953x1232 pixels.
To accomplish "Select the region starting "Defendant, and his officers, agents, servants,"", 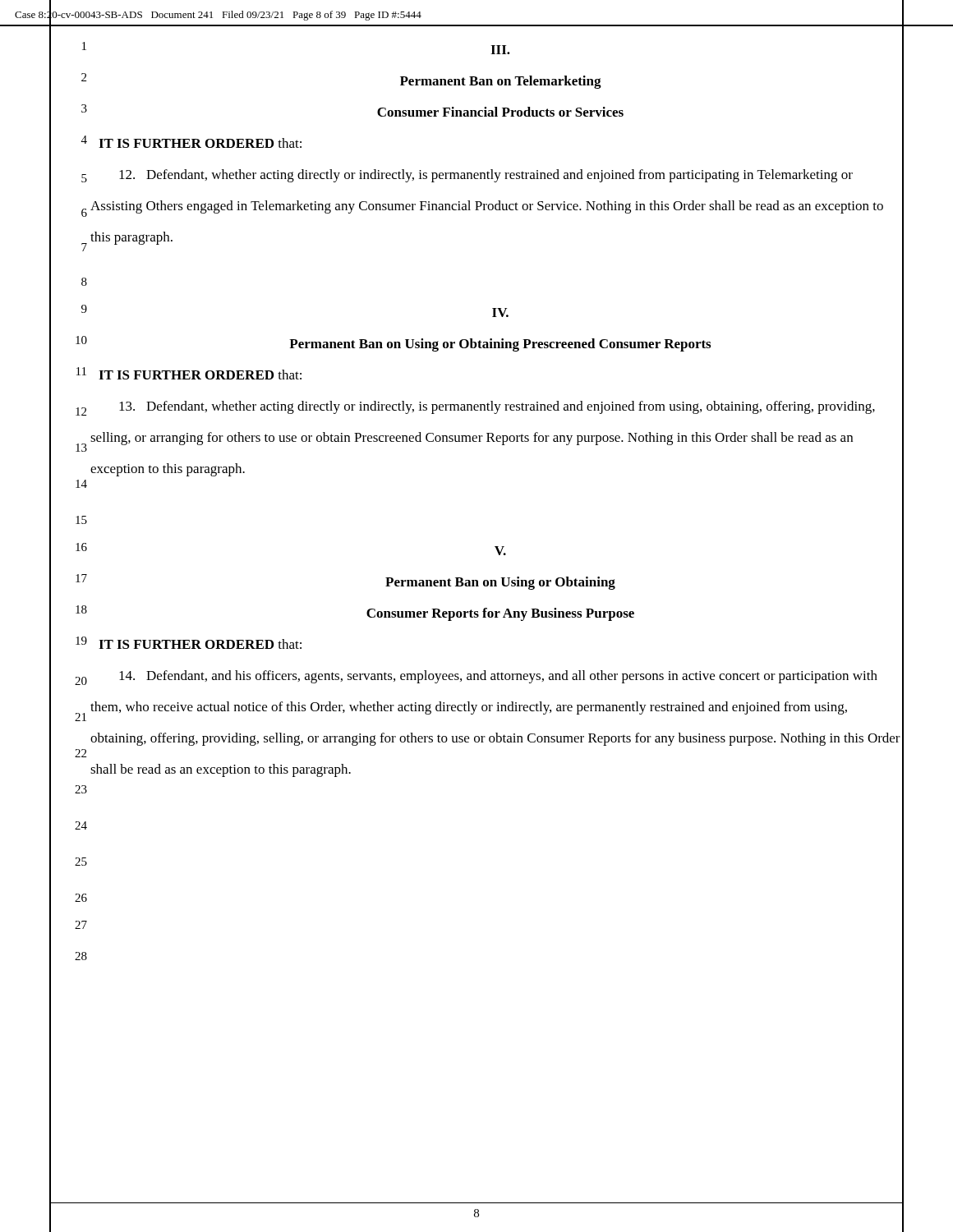I will pyautogui.click(x=495, y=722).
